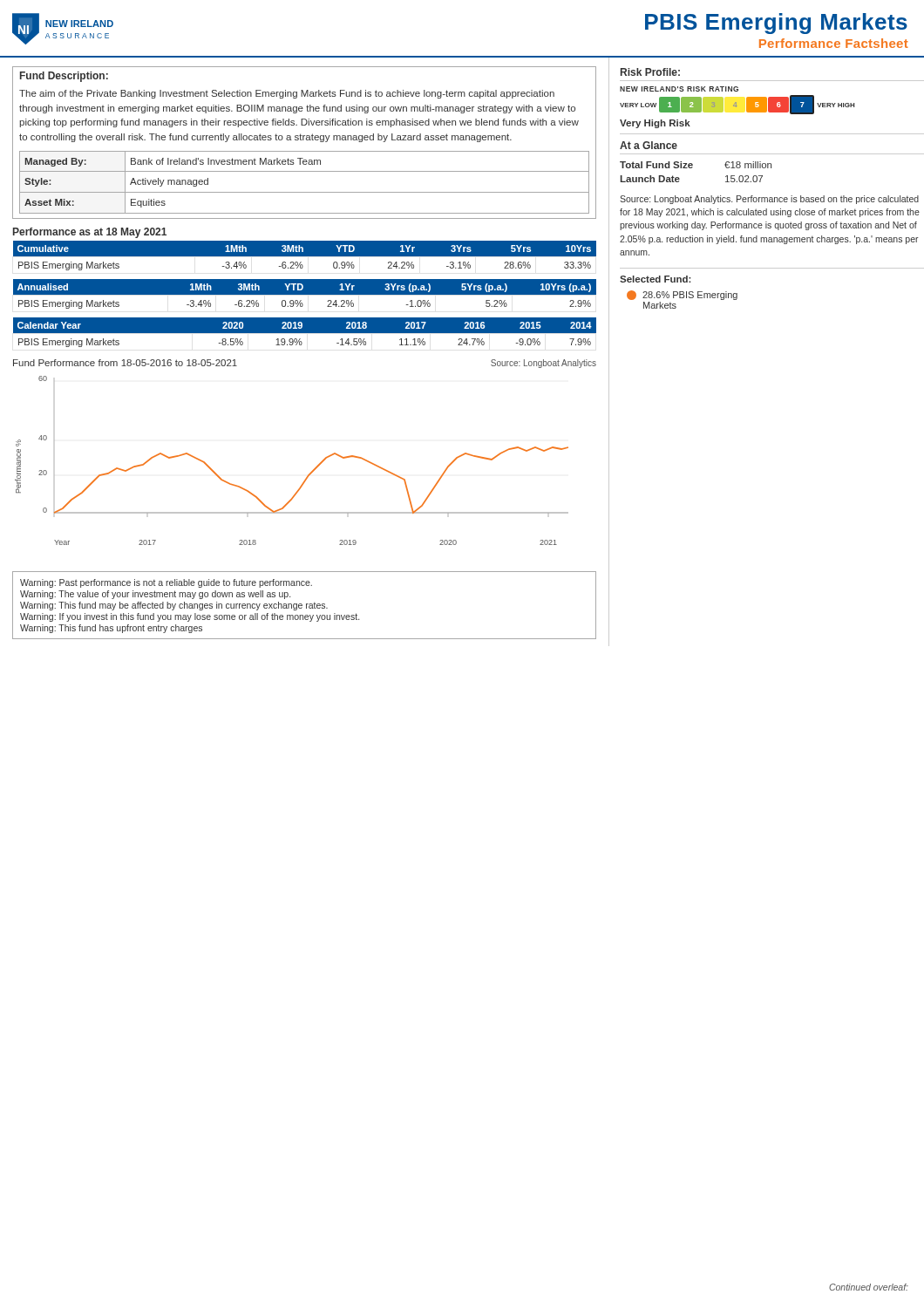
Task: Locate the block starting "The aim of the Private Banking"
Action: 304,151
